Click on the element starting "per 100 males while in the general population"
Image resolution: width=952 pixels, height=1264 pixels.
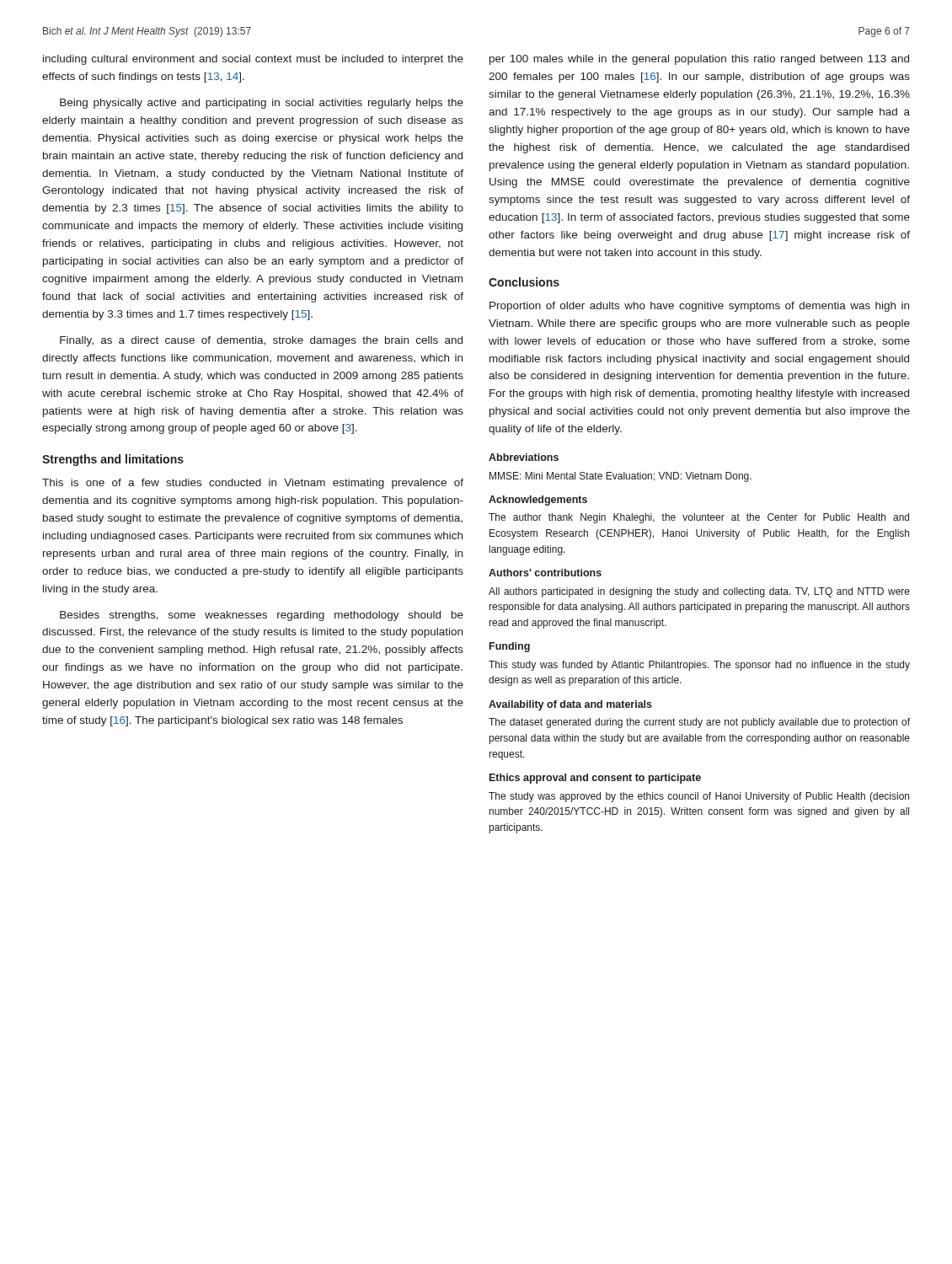(x=699, y=156)
